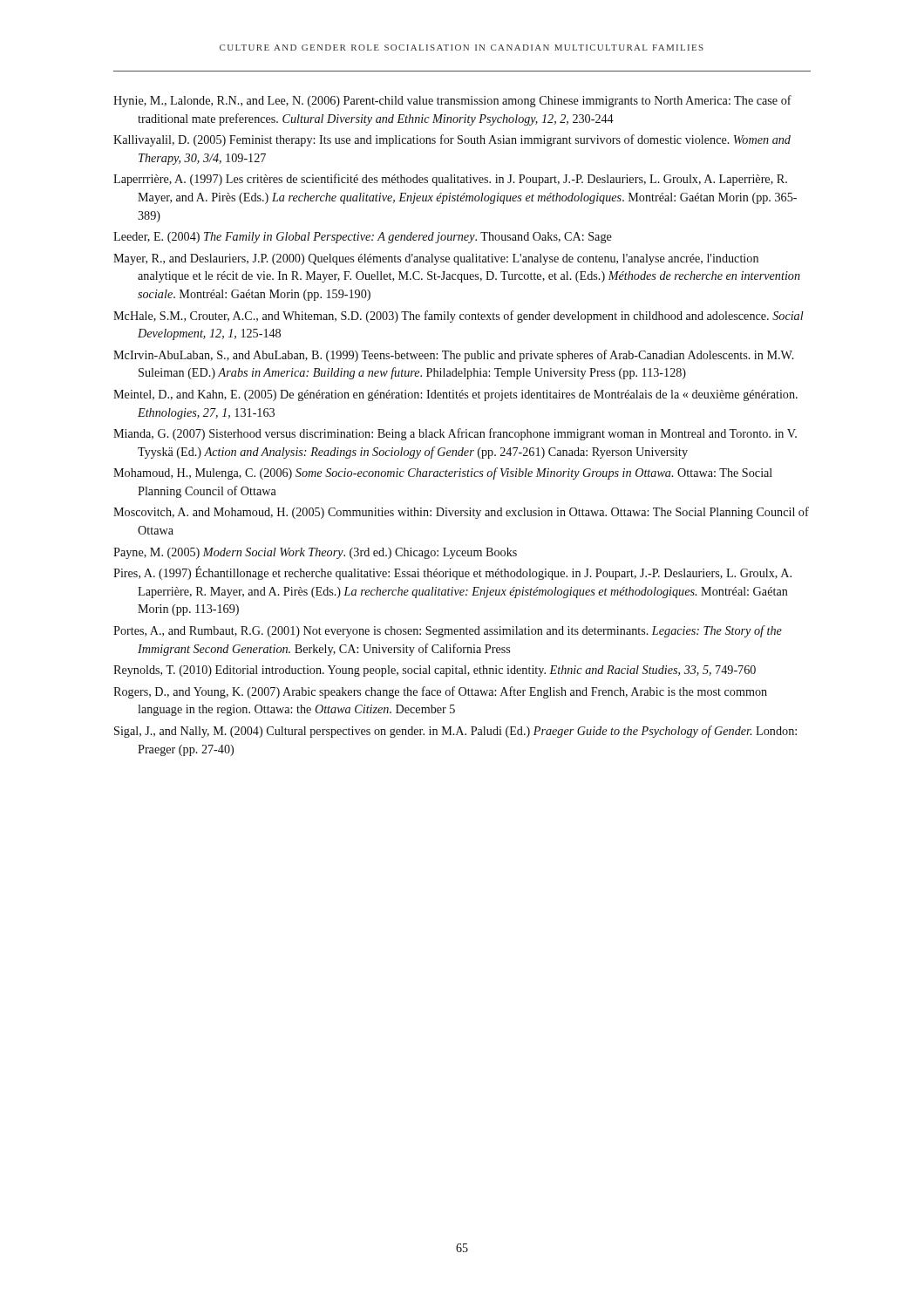Find the list item with the text "McHale, S.M., Crouter, A.C.,"
This screenshot has width=924, height=1308.
click(x=458, y=324)
